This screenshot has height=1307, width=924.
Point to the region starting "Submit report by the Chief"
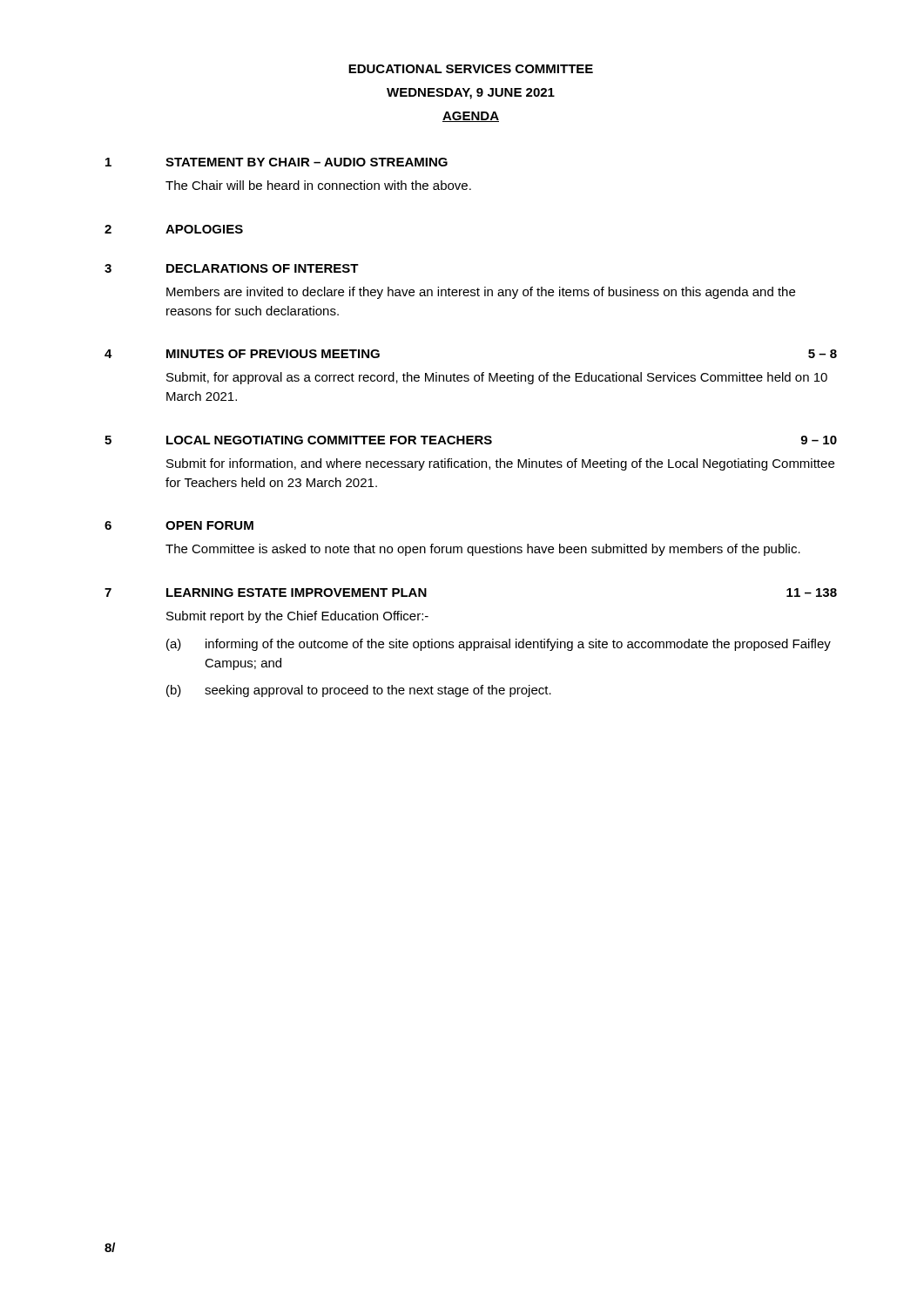[297, 616]
